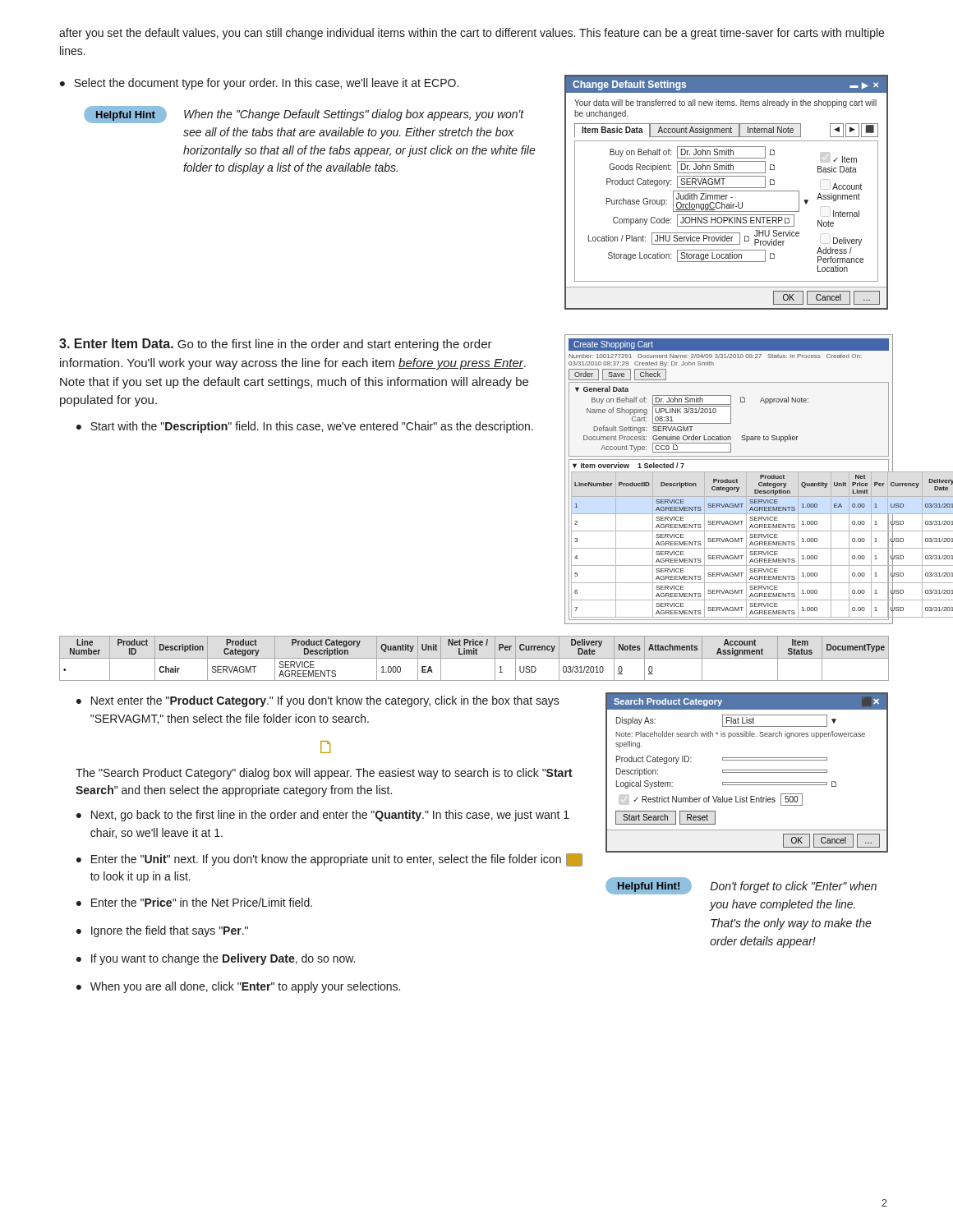Point to the section header beginning "3. Enter Item Data. Go to"

click(x=294, y=372)
